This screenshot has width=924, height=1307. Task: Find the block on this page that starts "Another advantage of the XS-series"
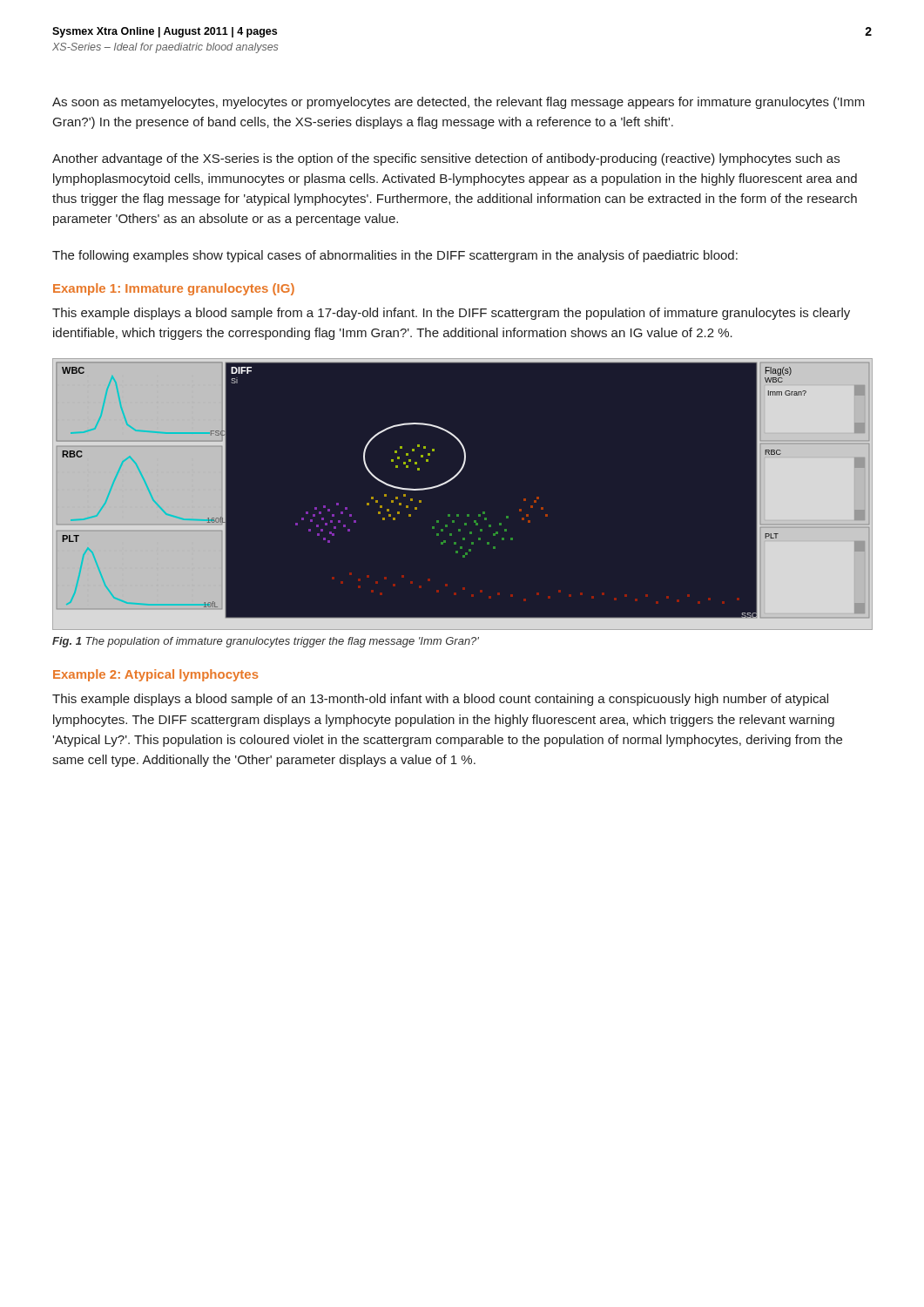455,188
